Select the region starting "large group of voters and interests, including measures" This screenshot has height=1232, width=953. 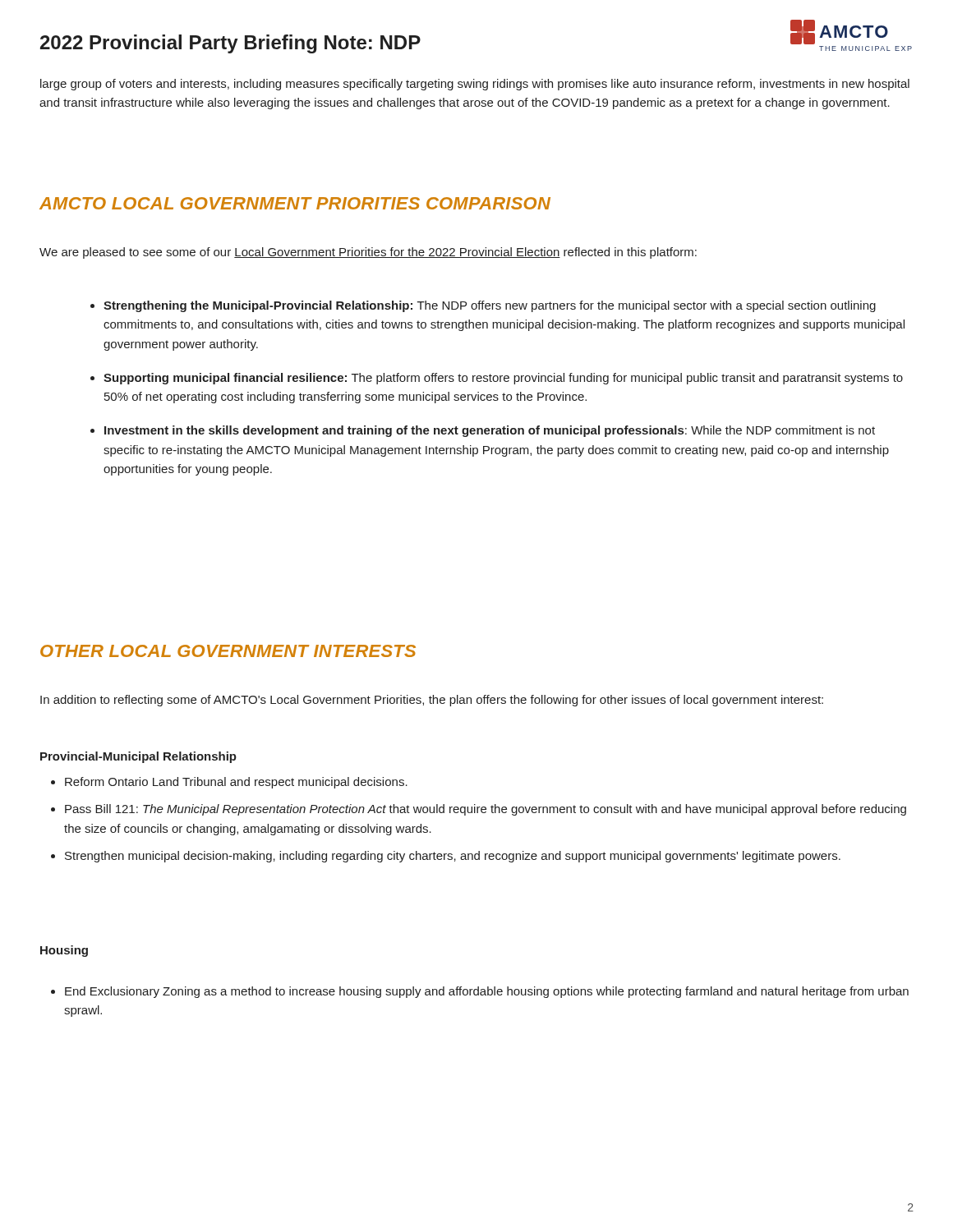(x=475, y=93)
